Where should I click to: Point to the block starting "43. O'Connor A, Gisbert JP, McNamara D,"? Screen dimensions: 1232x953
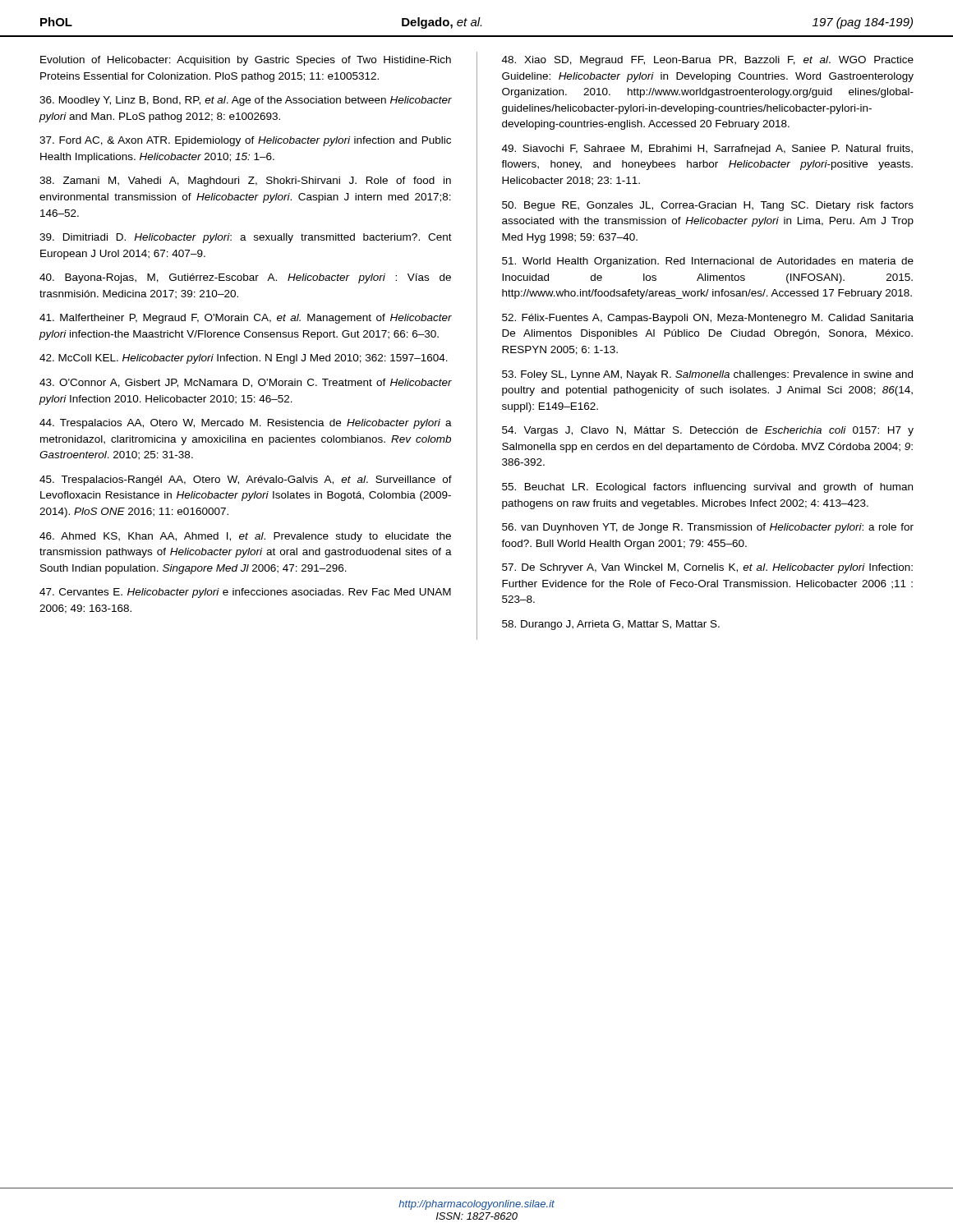pos(245,390)
